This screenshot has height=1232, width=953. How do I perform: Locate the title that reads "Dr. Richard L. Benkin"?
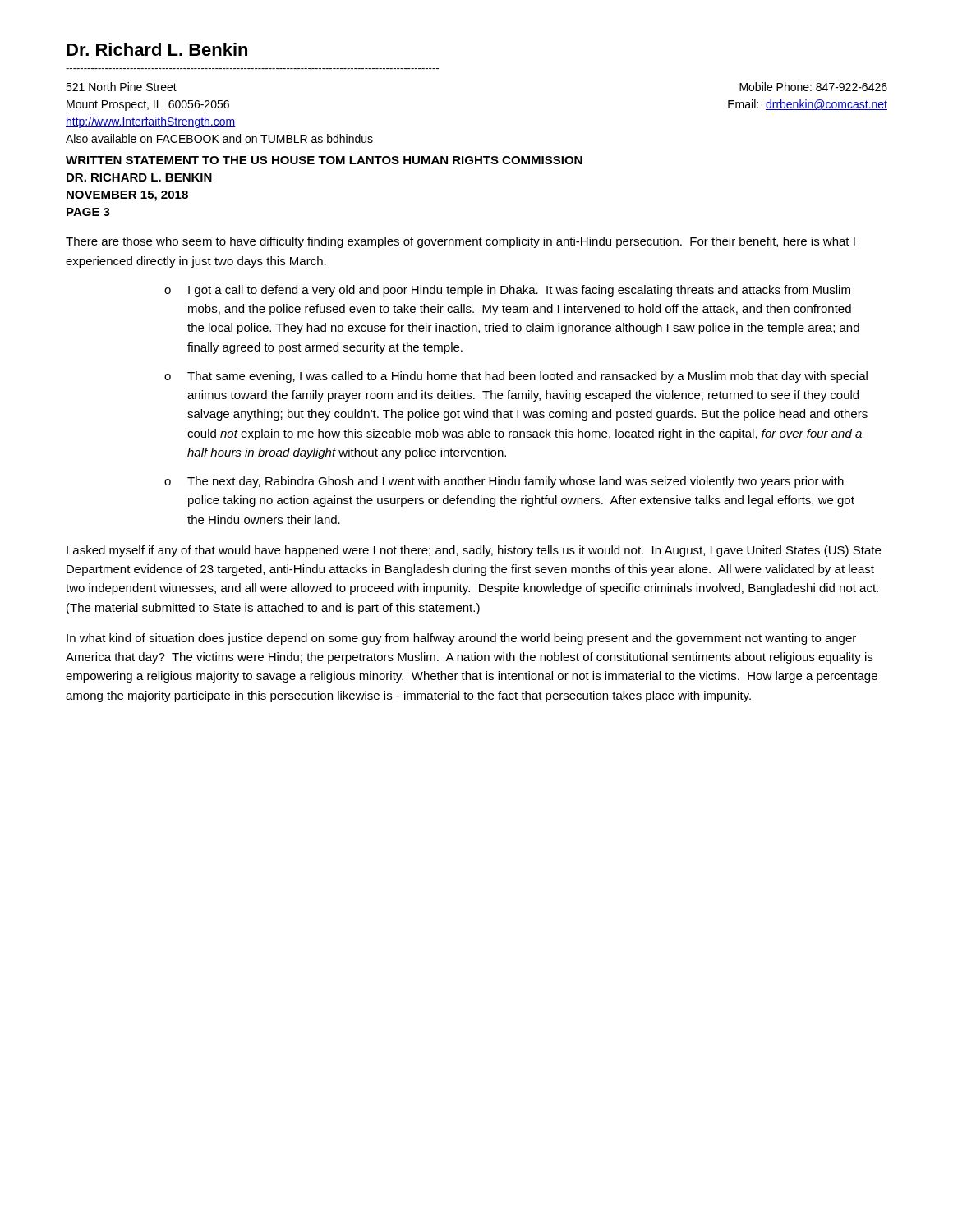(x=157, y=50)
